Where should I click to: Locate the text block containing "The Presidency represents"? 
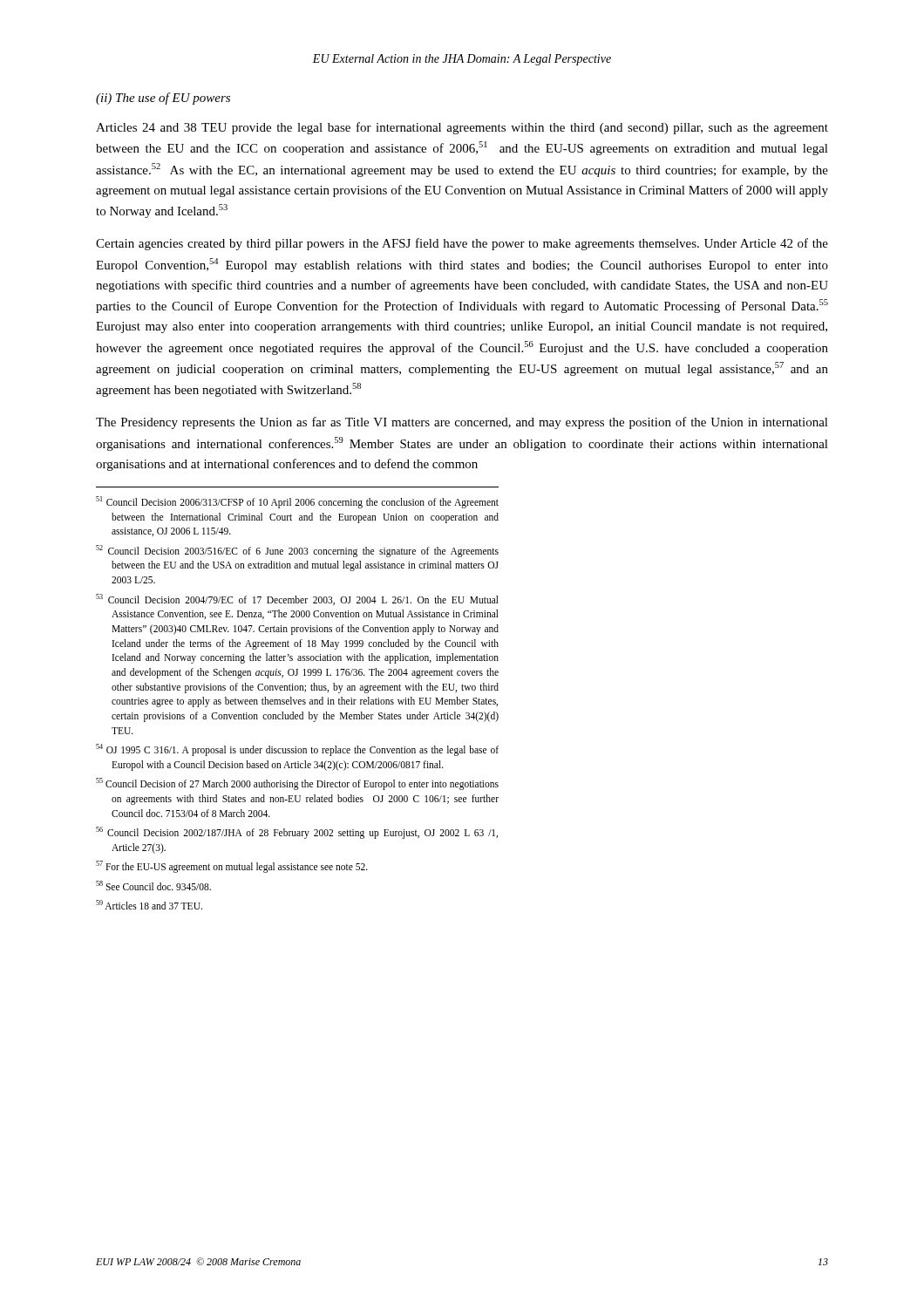(x=462, y=443)
